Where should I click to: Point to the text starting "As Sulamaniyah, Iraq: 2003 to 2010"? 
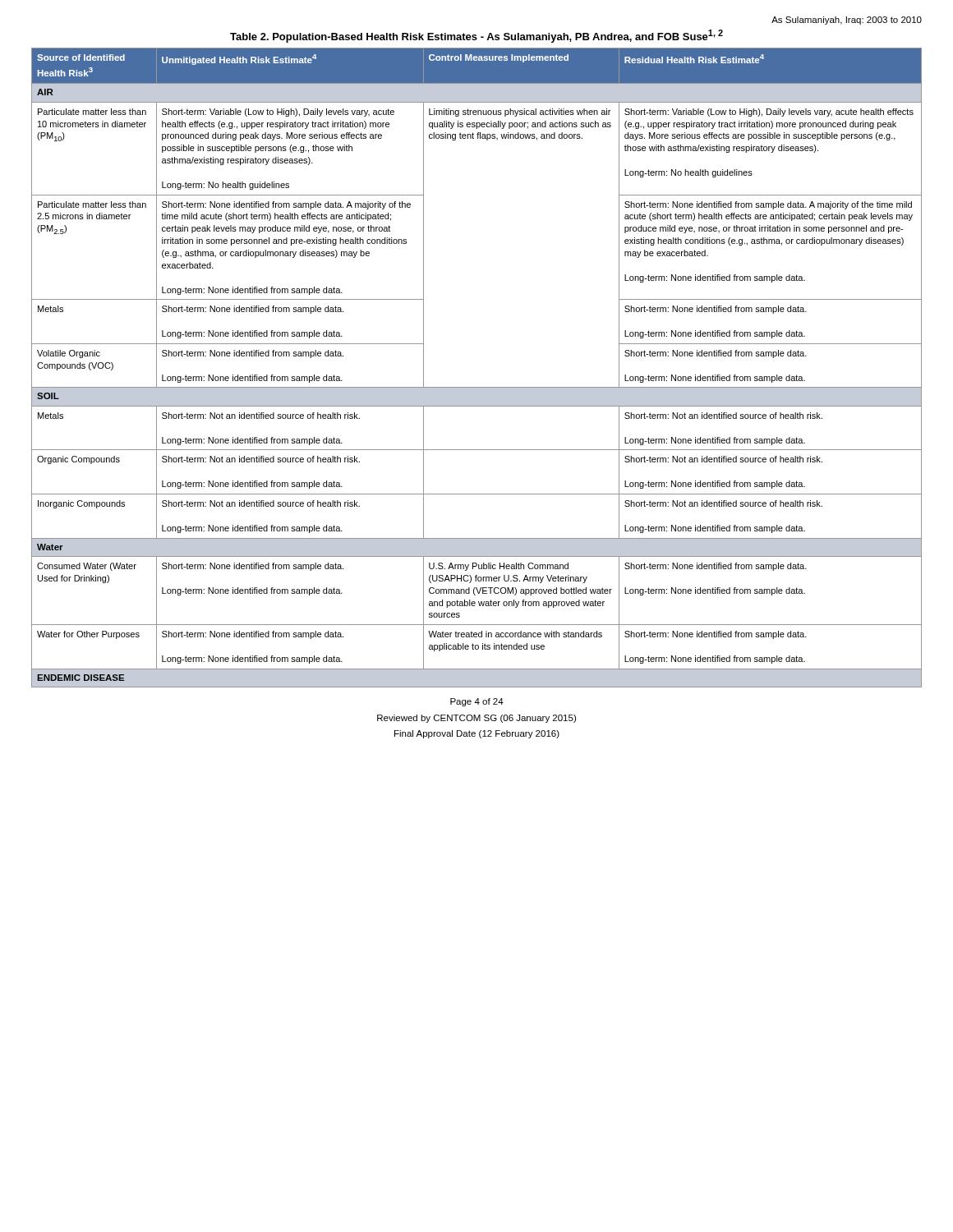coord(847,20)
